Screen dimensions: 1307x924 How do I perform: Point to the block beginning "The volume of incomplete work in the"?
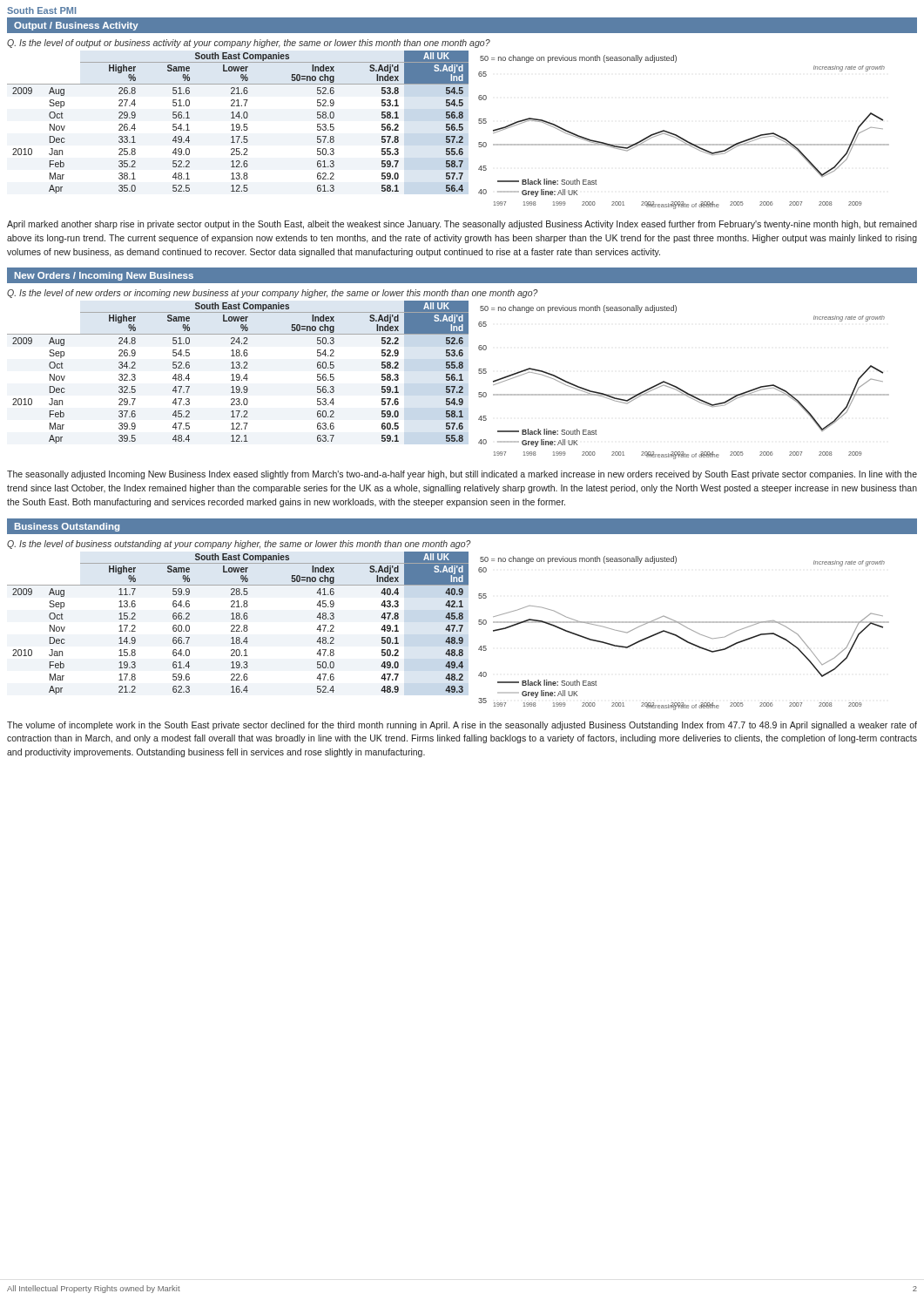click(462, 738)
